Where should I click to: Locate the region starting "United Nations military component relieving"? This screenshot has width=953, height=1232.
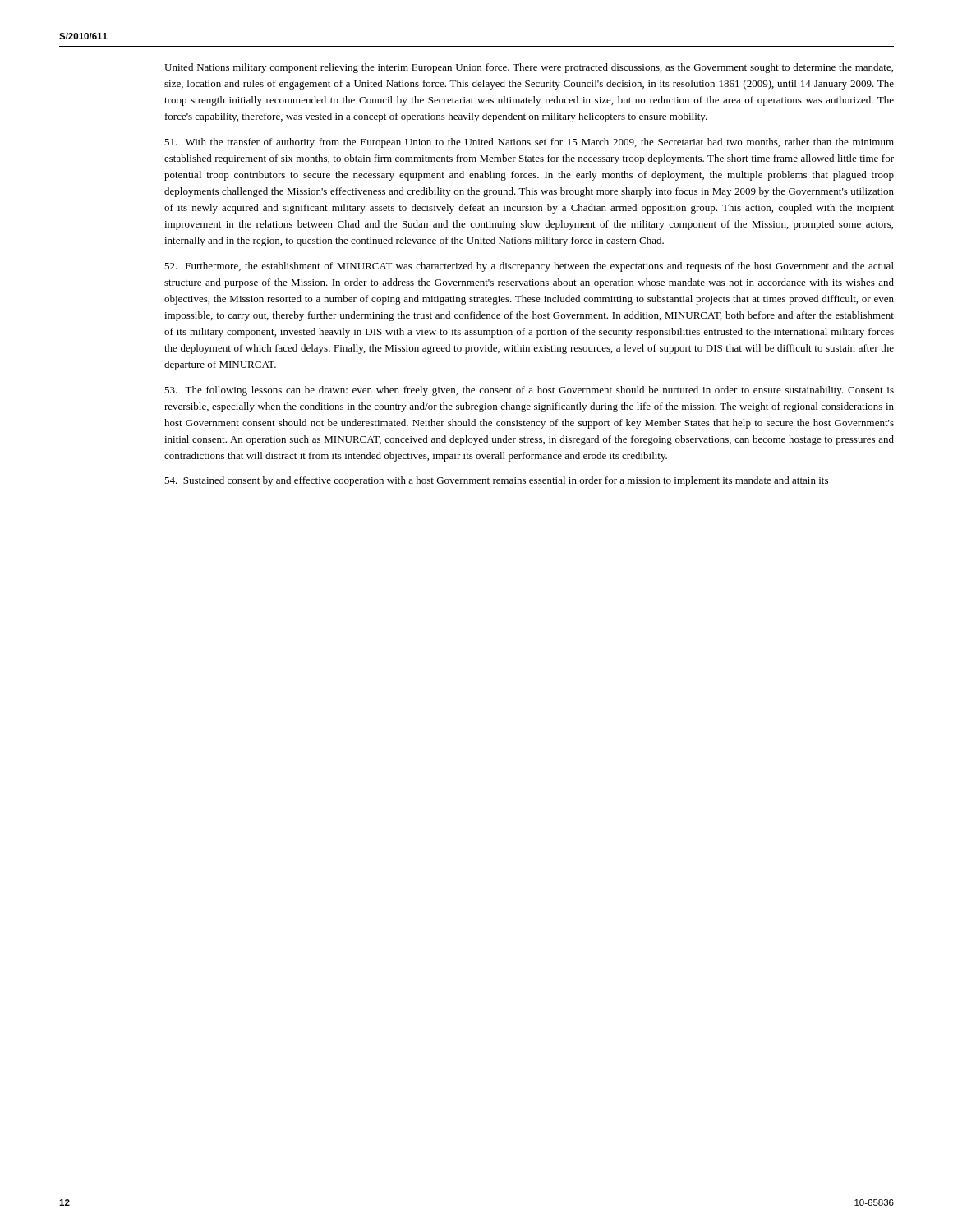(529, 92)
